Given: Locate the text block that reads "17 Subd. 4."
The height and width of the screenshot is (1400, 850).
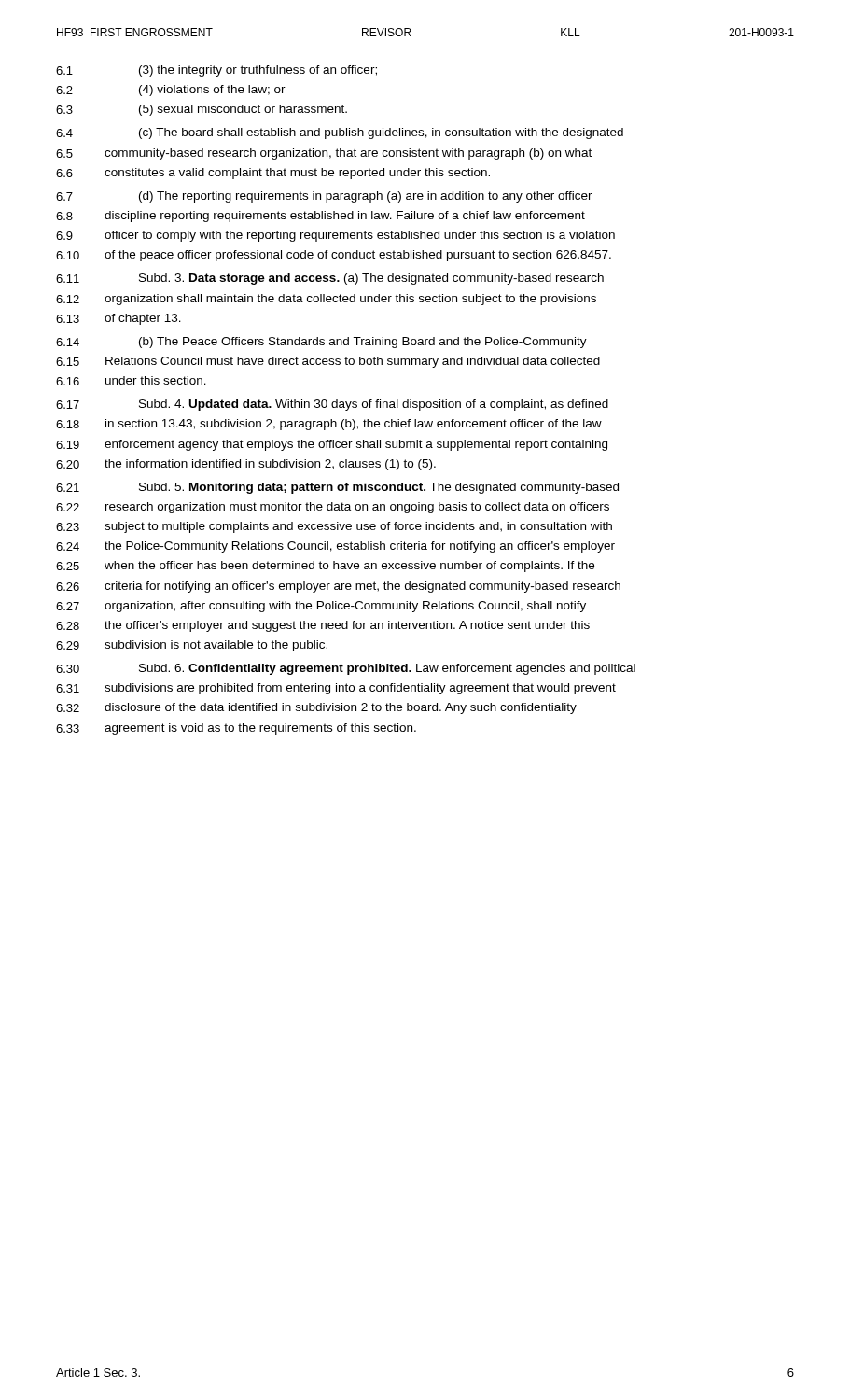Looking at the screenshot, I should (x=425, y=405).
